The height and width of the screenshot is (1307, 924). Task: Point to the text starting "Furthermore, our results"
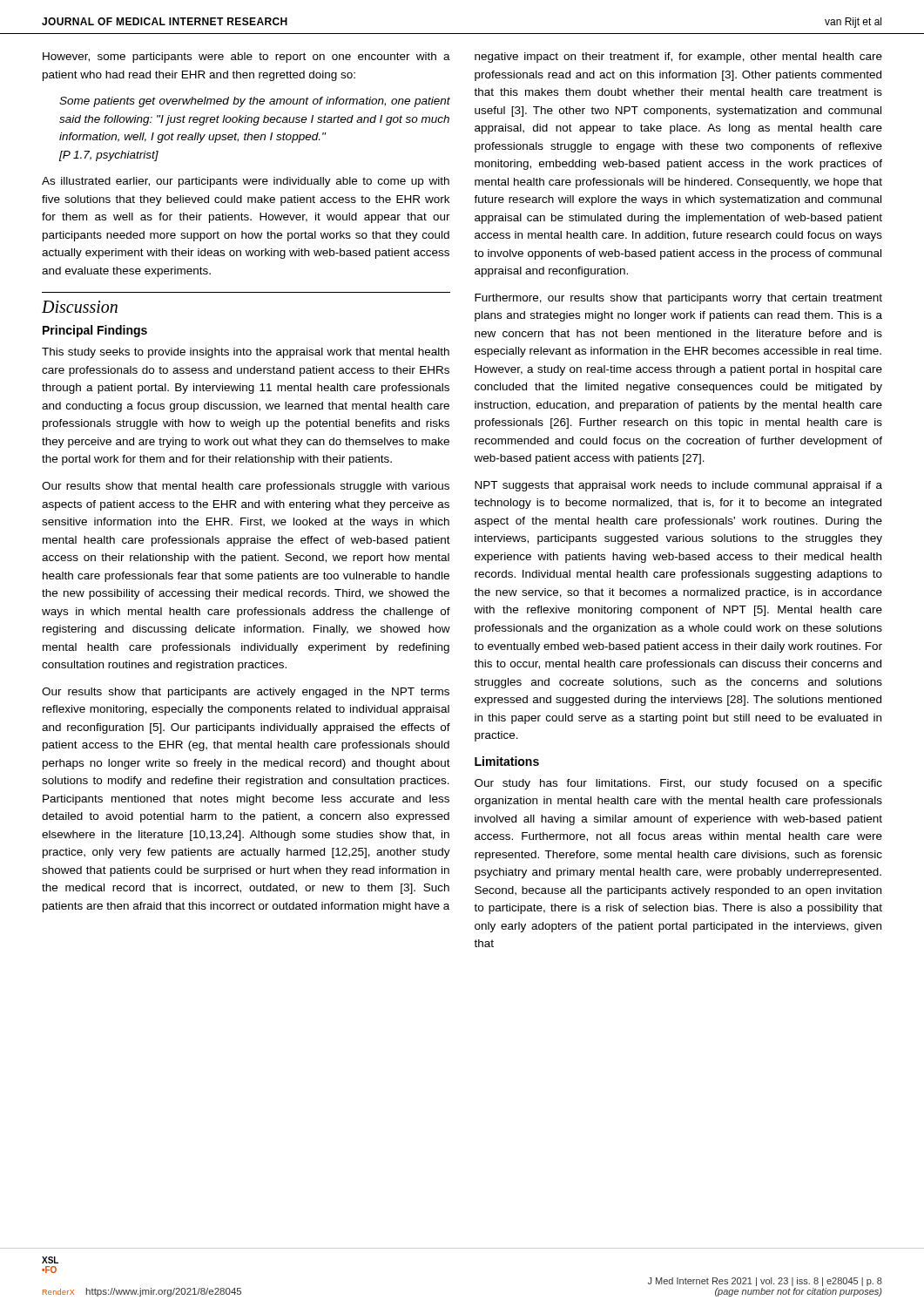(x=678, y=378)
